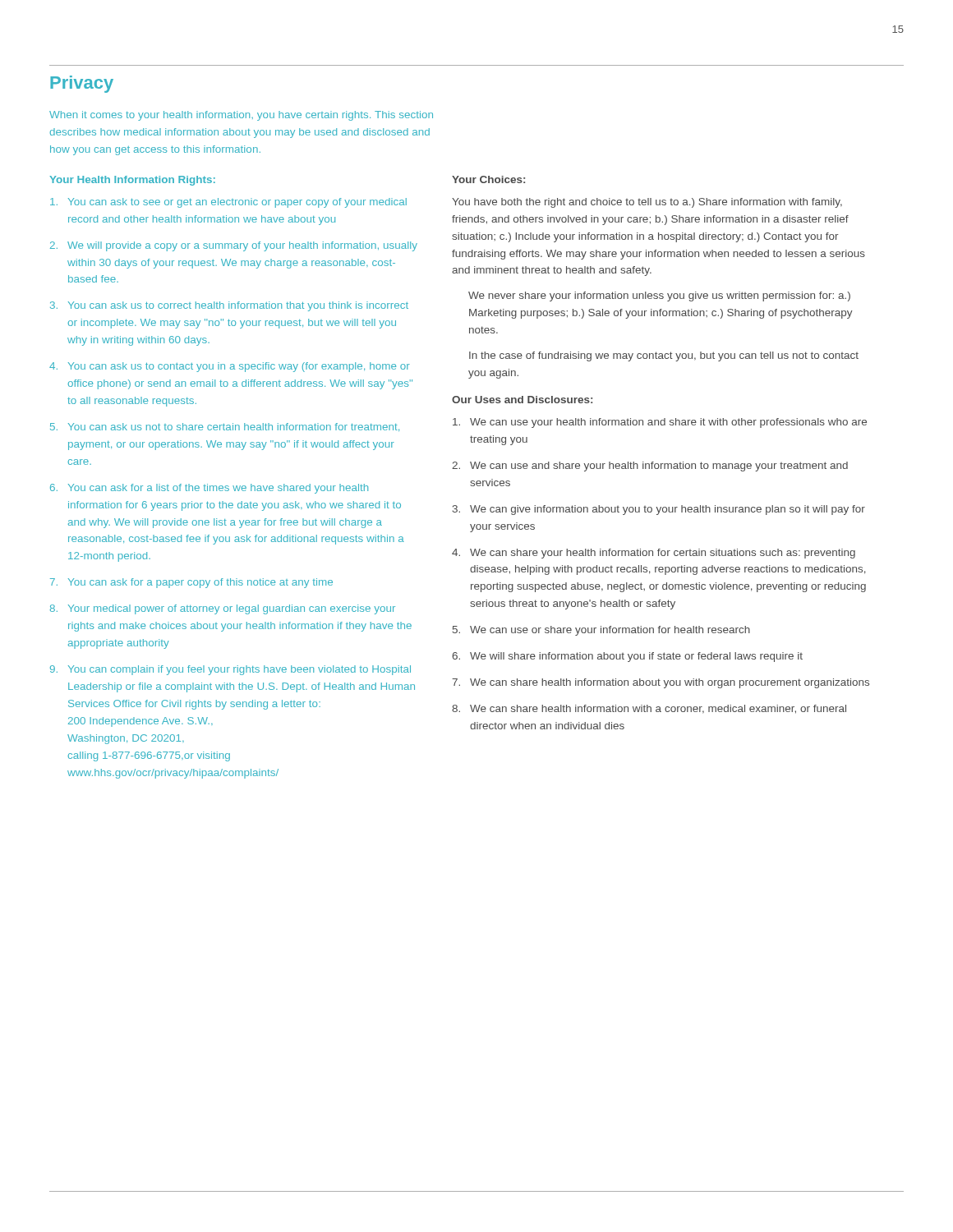This screenshot has height=1232, width=953.
Task: Locate the list item that says "8. We can share health information with"
Action: tap(661, 718)
